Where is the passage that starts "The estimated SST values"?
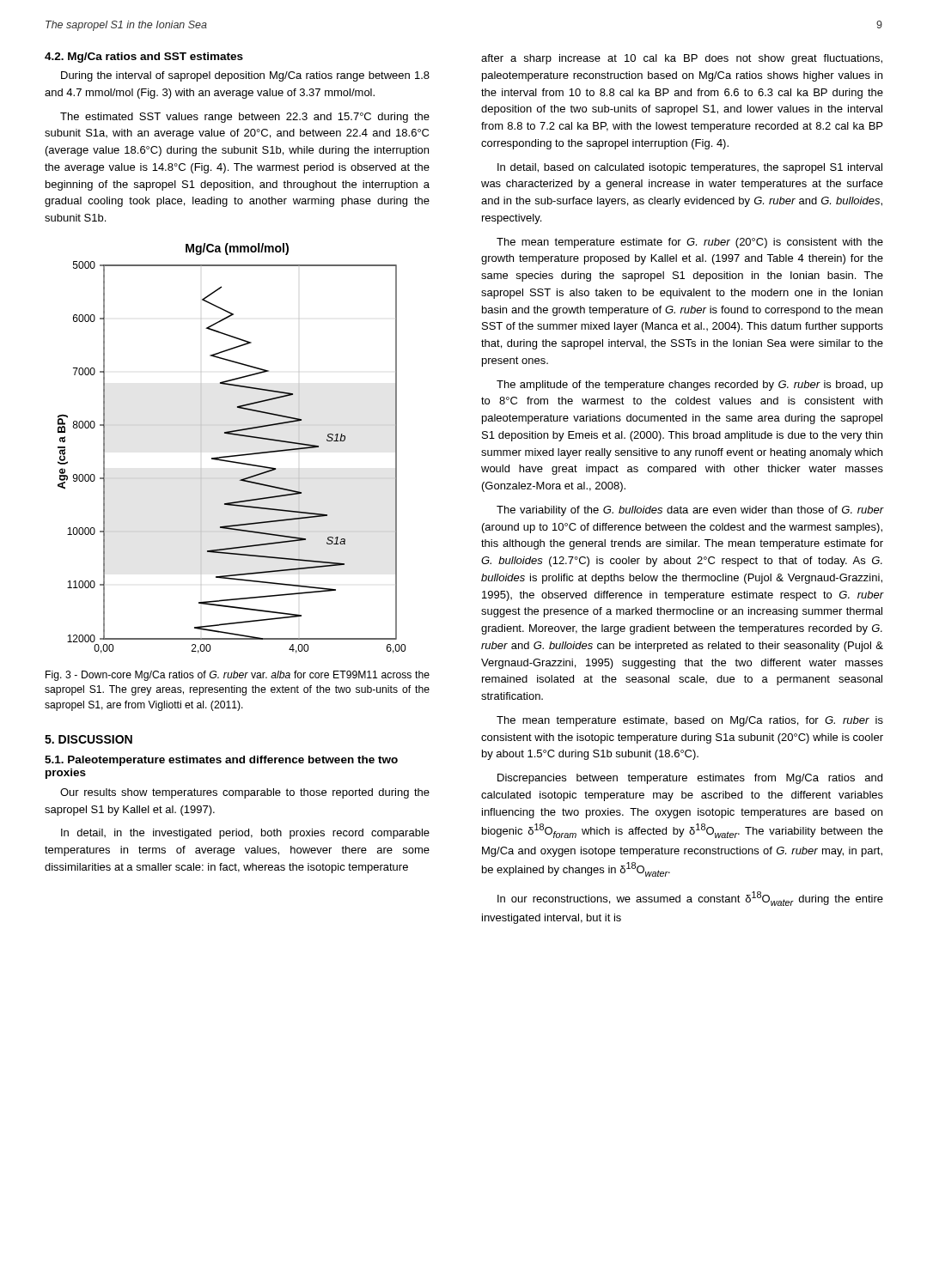Image resolution: width=927 pixels, height=1288 pixels. click(237, 167)
